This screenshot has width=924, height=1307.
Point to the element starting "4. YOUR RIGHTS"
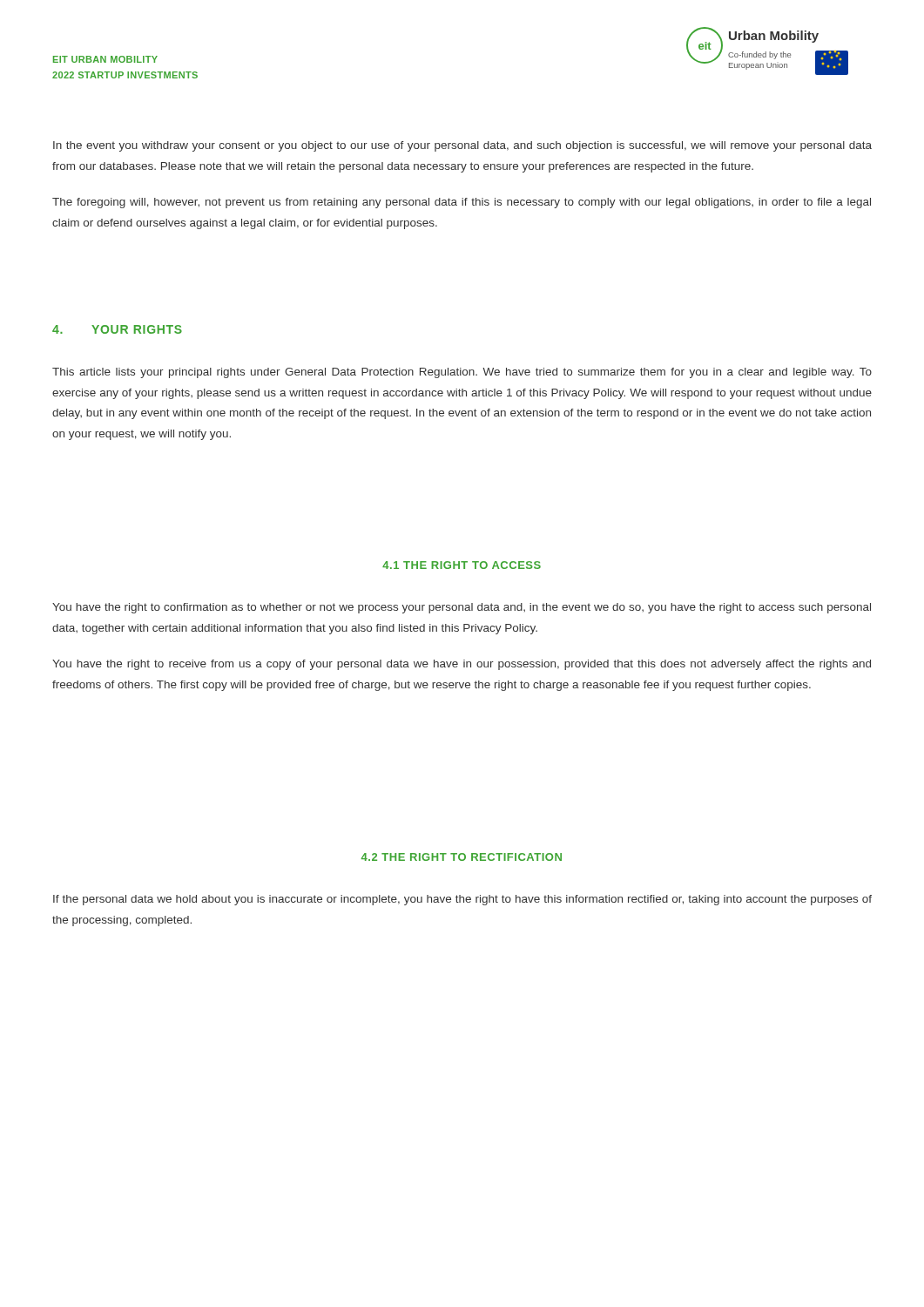[x=118, y=329]
